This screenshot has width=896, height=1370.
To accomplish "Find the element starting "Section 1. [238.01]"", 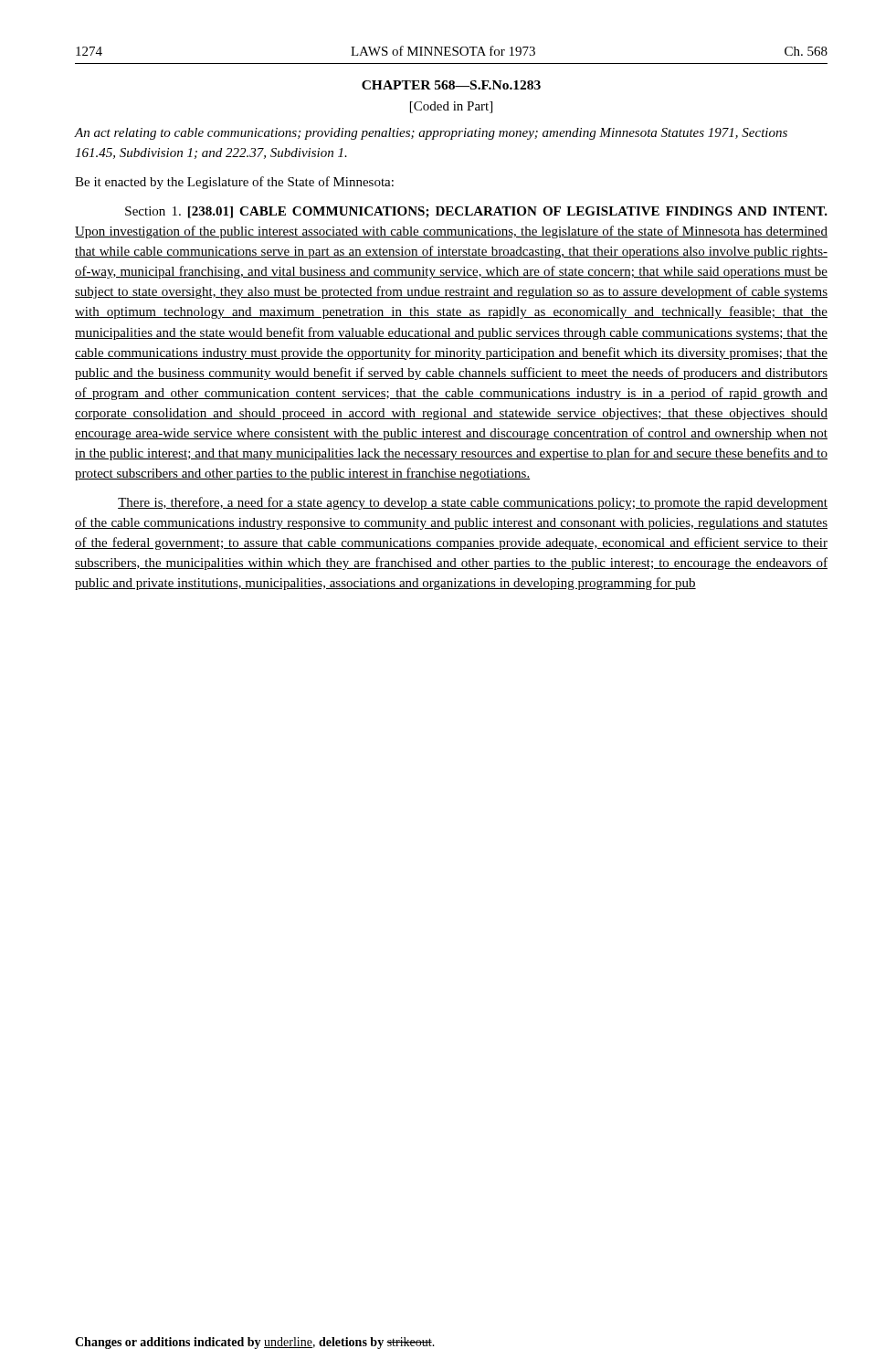I will (451, 342).
